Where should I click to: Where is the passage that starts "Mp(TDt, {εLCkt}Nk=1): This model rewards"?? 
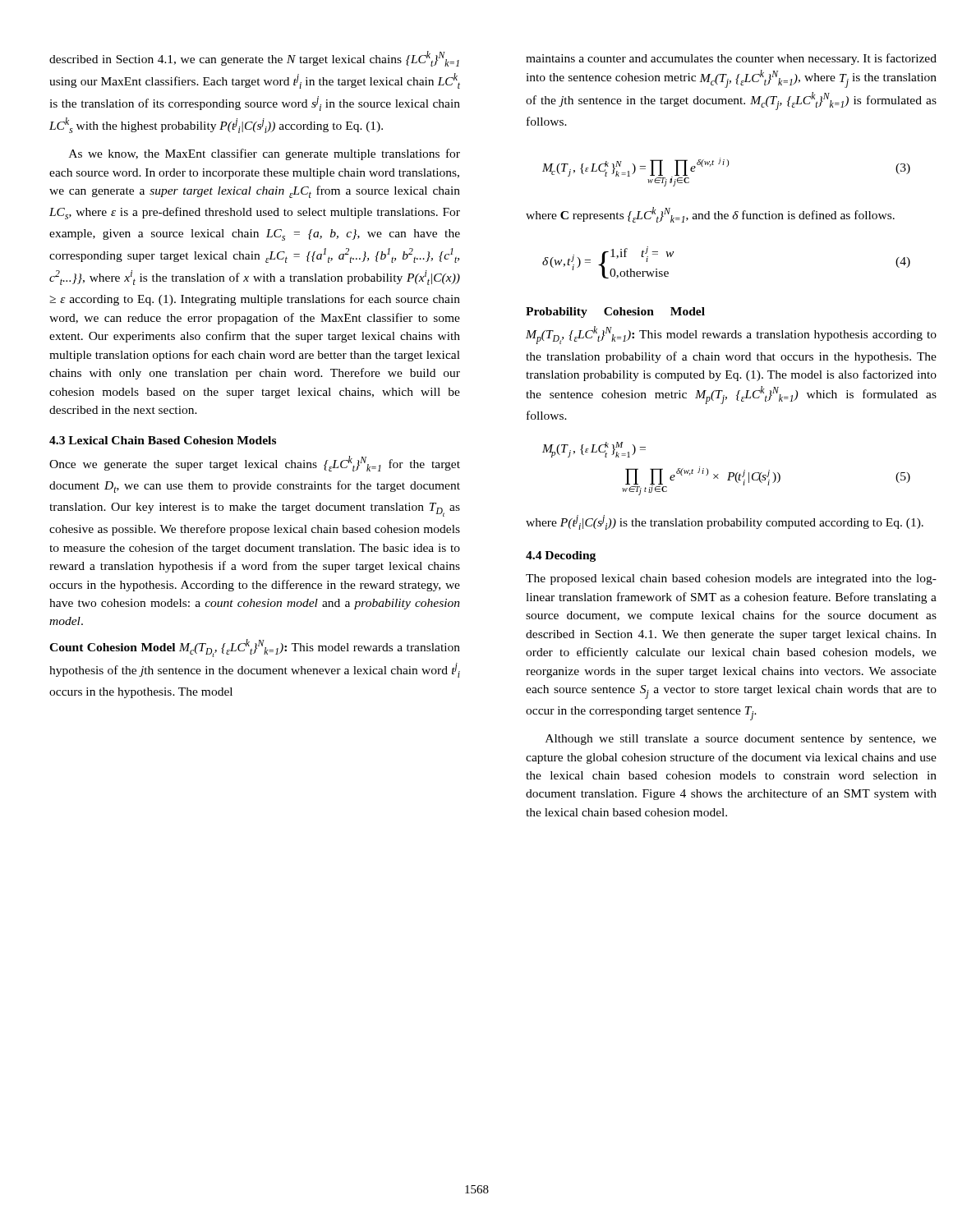click(x=731, y=375)
